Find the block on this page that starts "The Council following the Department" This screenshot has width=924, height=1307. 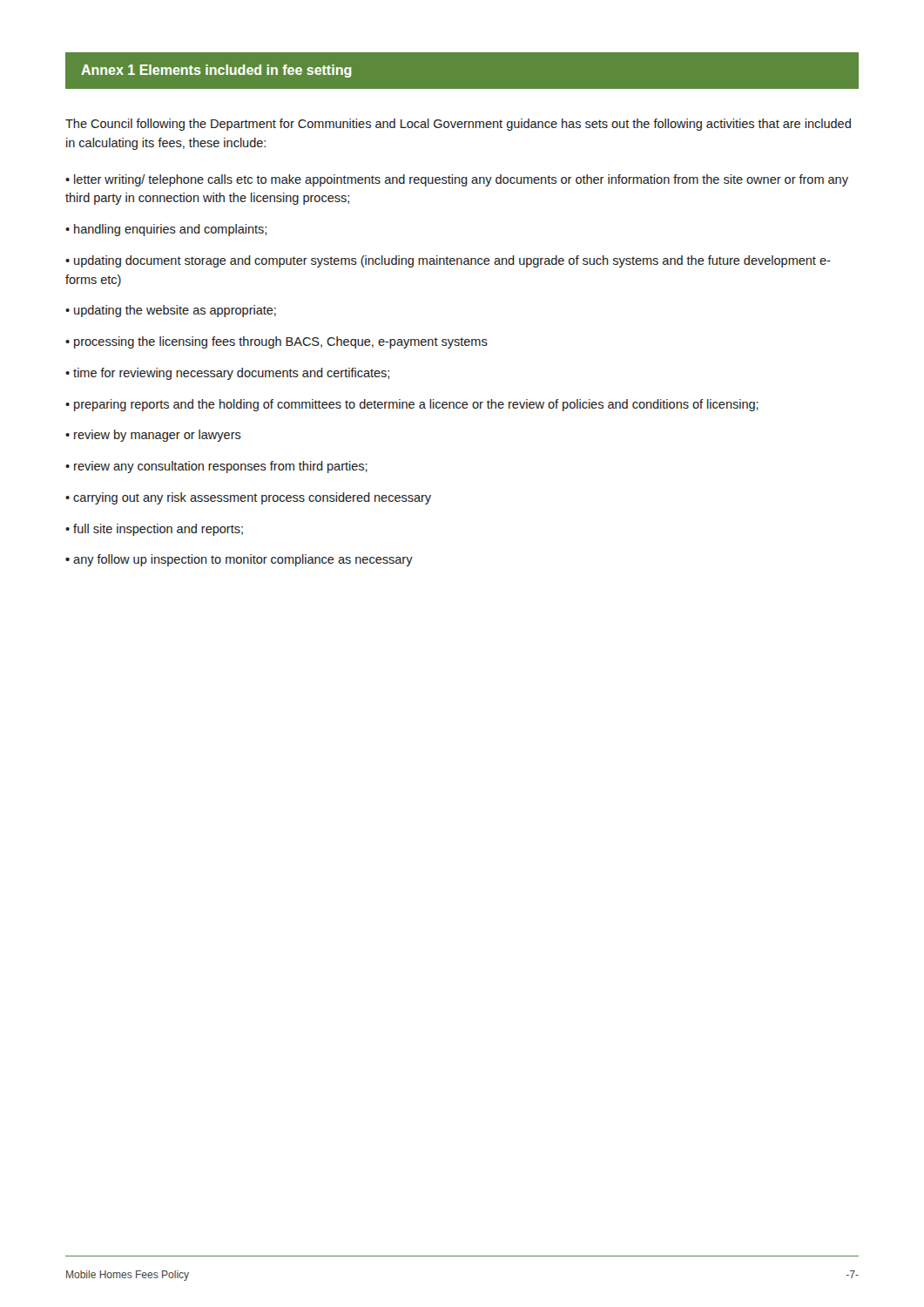pyautogui.click(x=458, y=133)
